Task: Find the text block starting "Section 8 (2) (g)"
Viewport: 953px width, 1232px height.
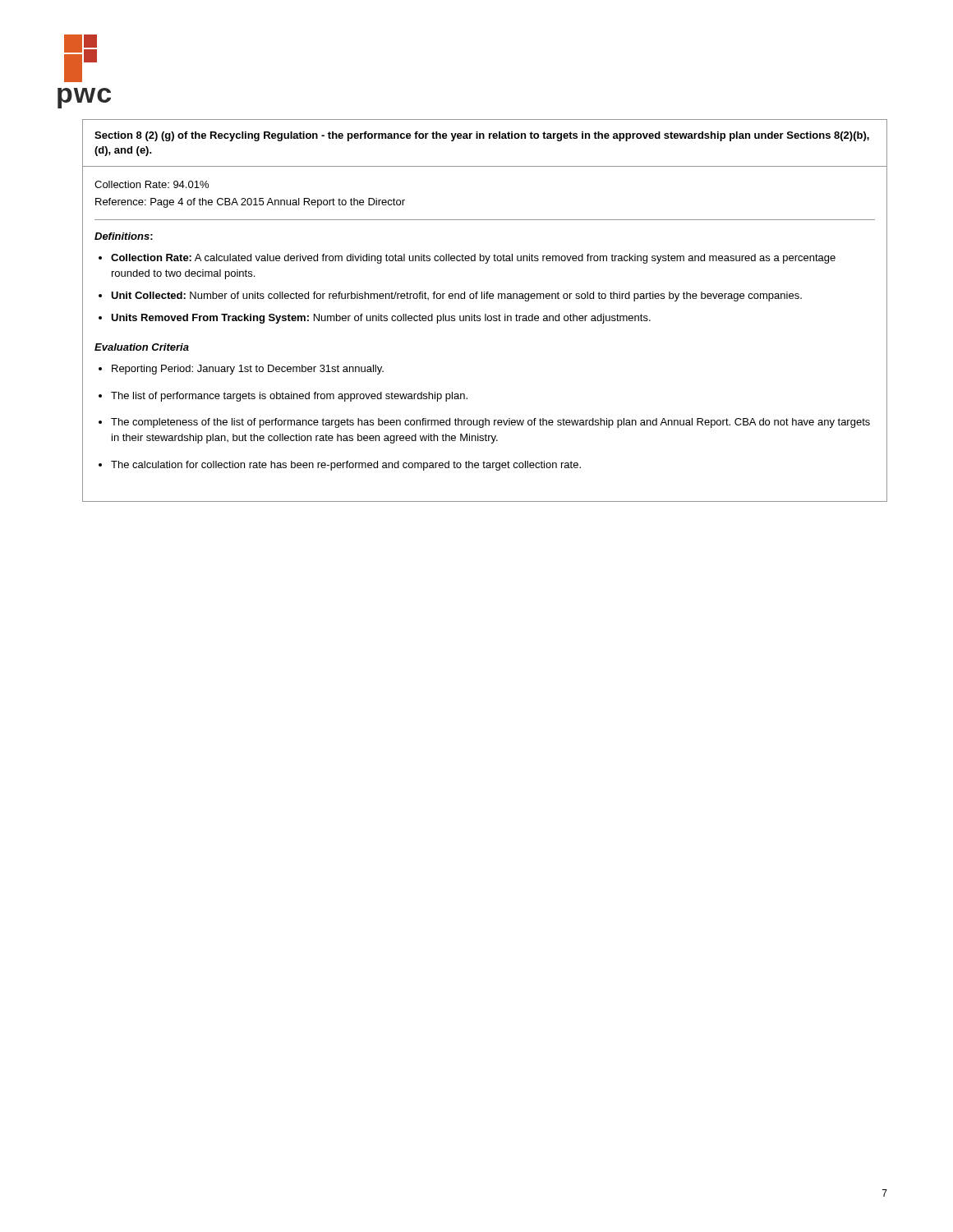Action: tap(485, 143)
